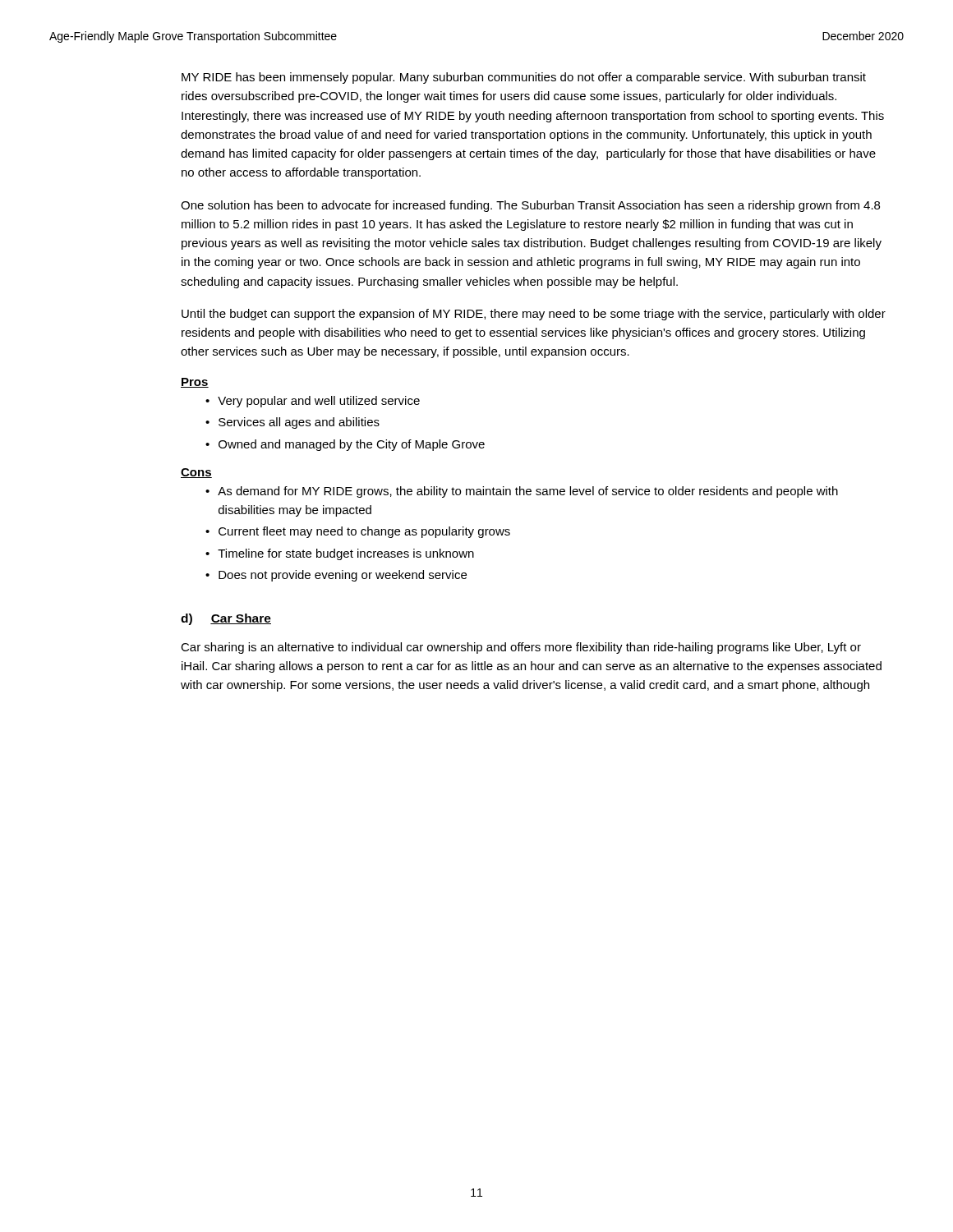Locate the list item containing "Timeline for state budget increases"
Image resolution: width=953 pixels, height=1232 pixels.
(x=346, y=553)
